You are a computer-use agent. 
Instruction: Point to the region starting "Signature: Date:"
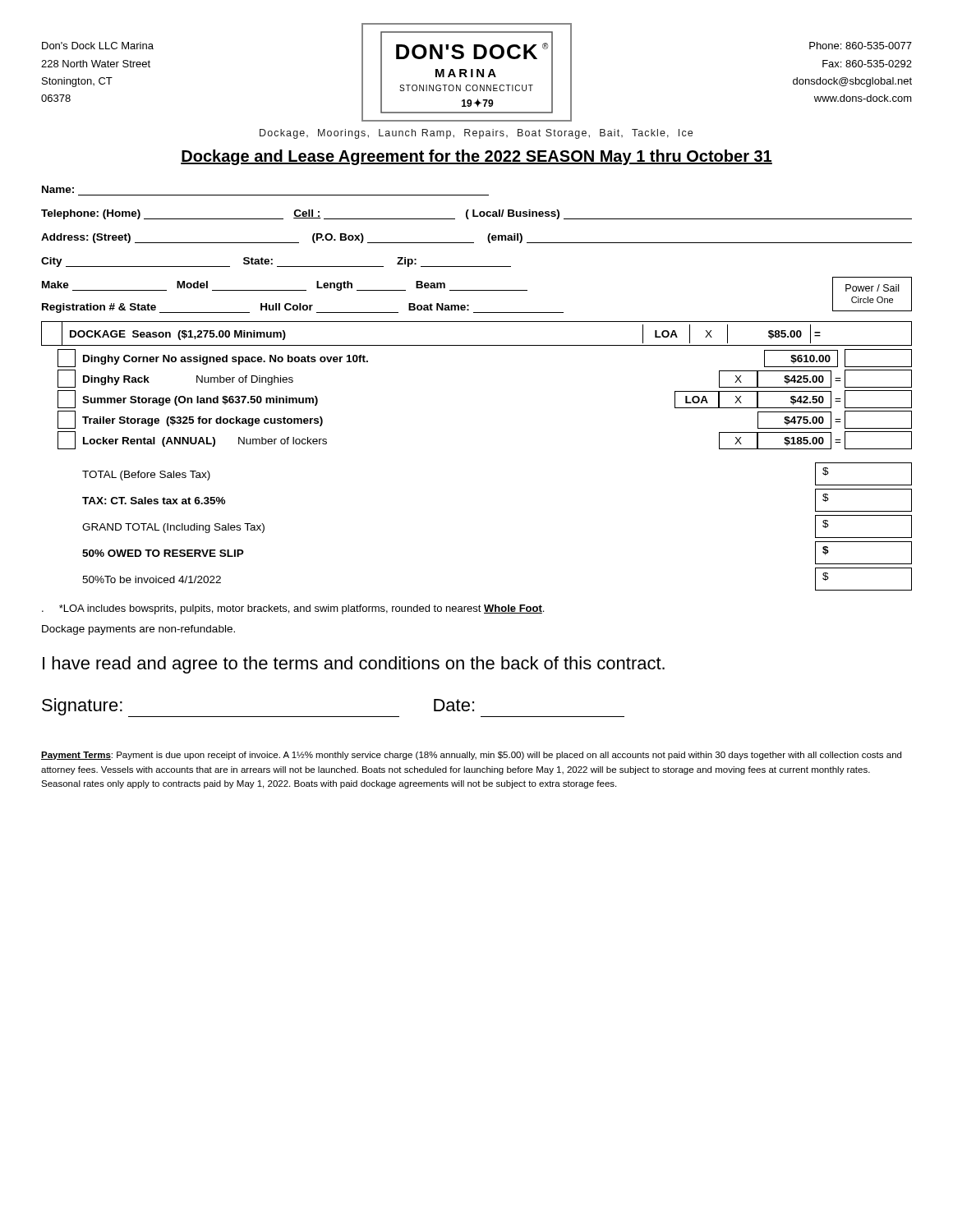click(333, 706)
